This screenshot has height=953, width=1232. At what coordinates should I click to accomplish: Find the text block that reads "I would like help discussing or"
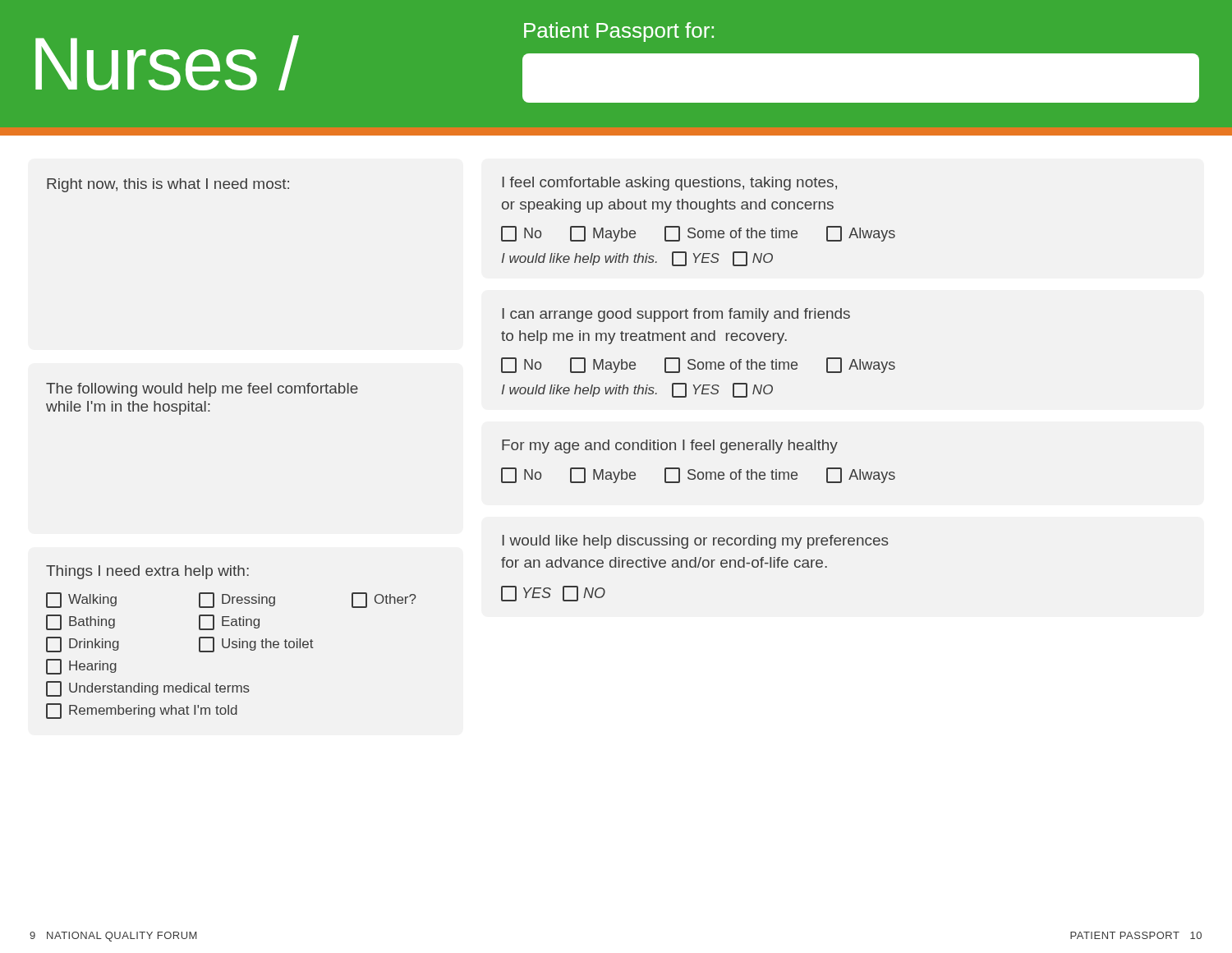click(x=696, y=542)
